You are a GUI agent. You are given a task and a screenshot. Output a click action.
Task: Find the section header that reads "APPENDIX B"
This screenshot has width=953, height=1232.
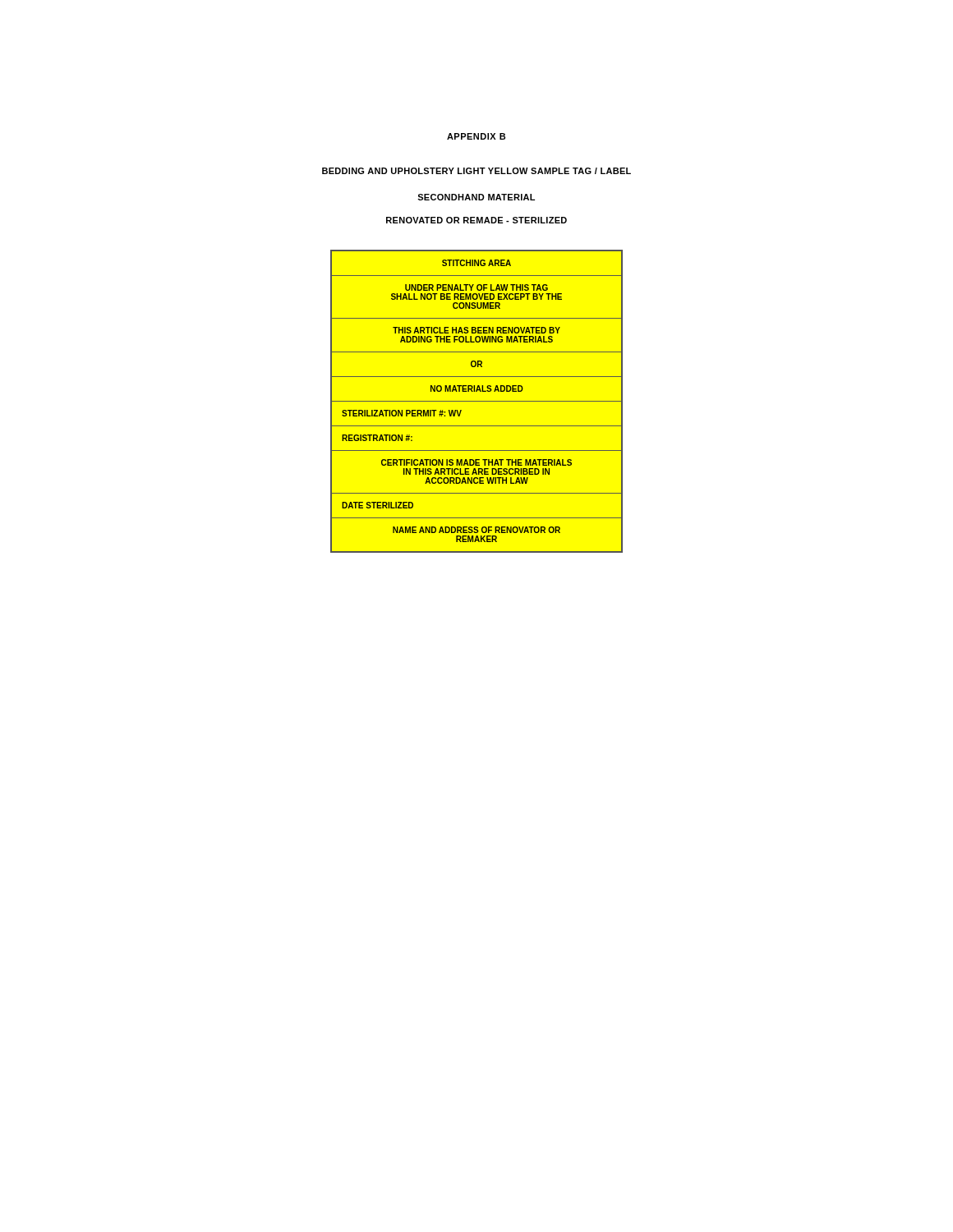tap(476, 136)
